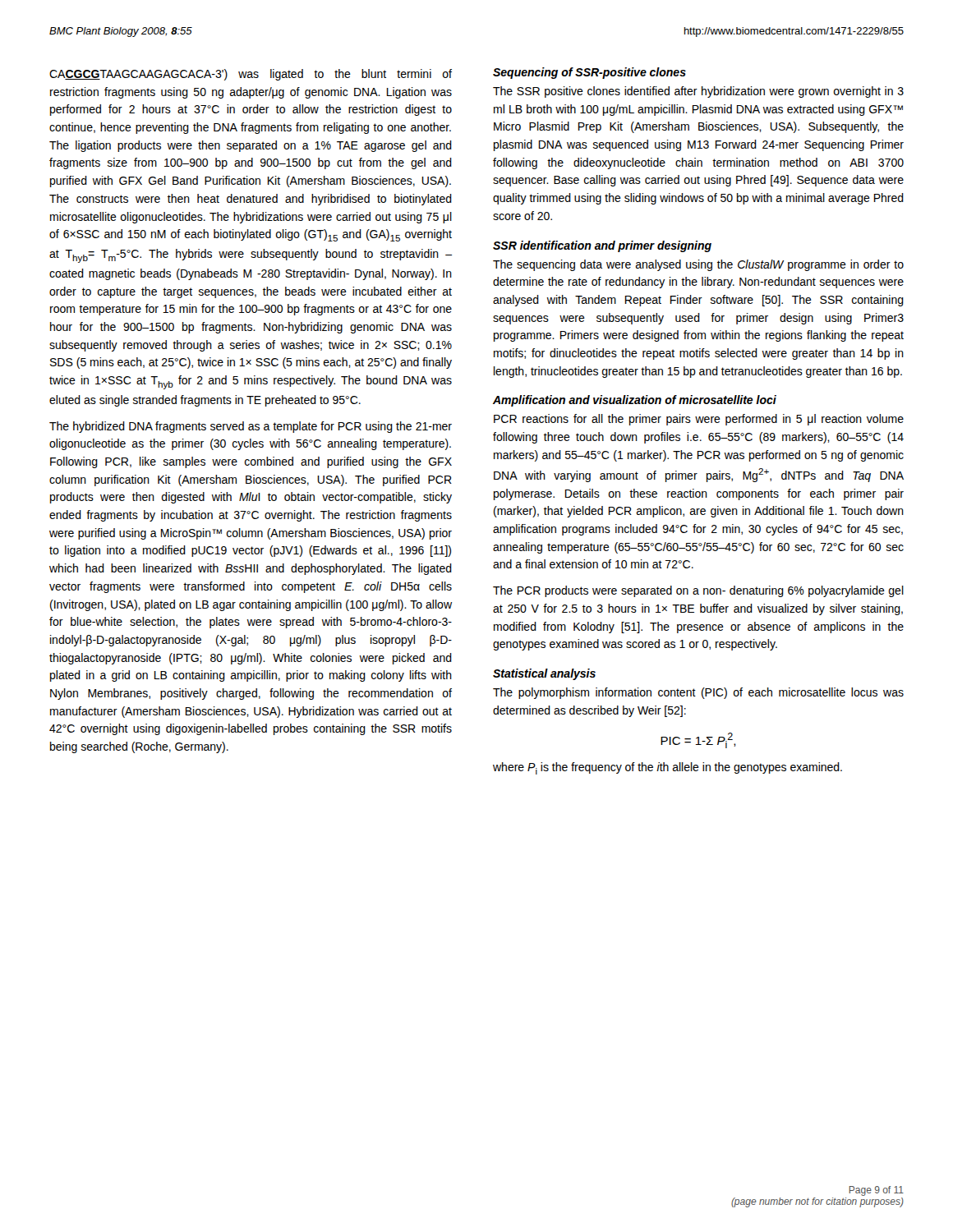Image resolution: width=953 pixels, height=1232 pixels.
Task: Locate the region starting "PIC = 1-Σ Pi2,"
Action: pyautogui.click(x=698, y=741)
